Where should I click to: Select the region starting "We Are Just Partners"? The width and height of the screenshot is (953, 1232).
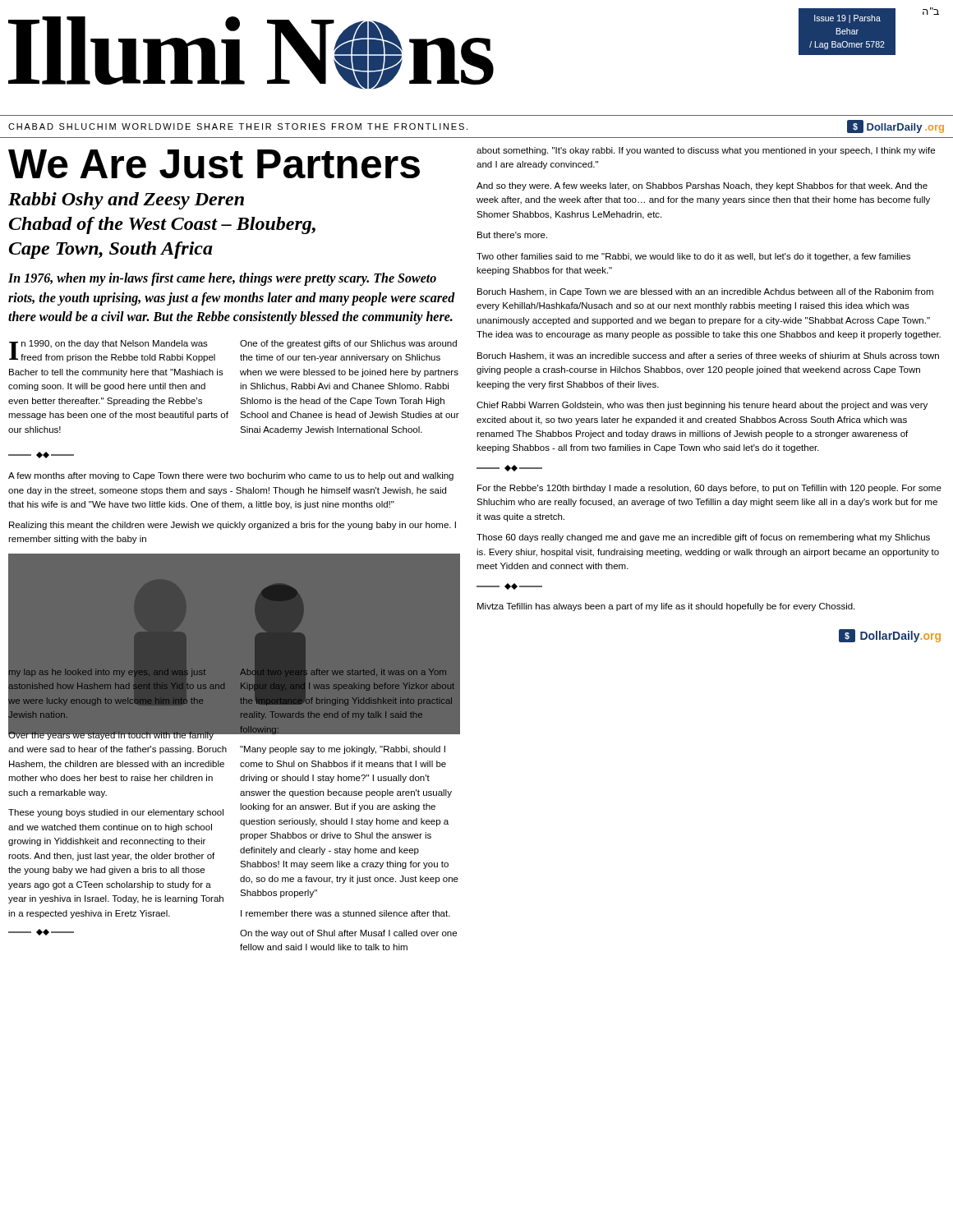pos(215,164)
